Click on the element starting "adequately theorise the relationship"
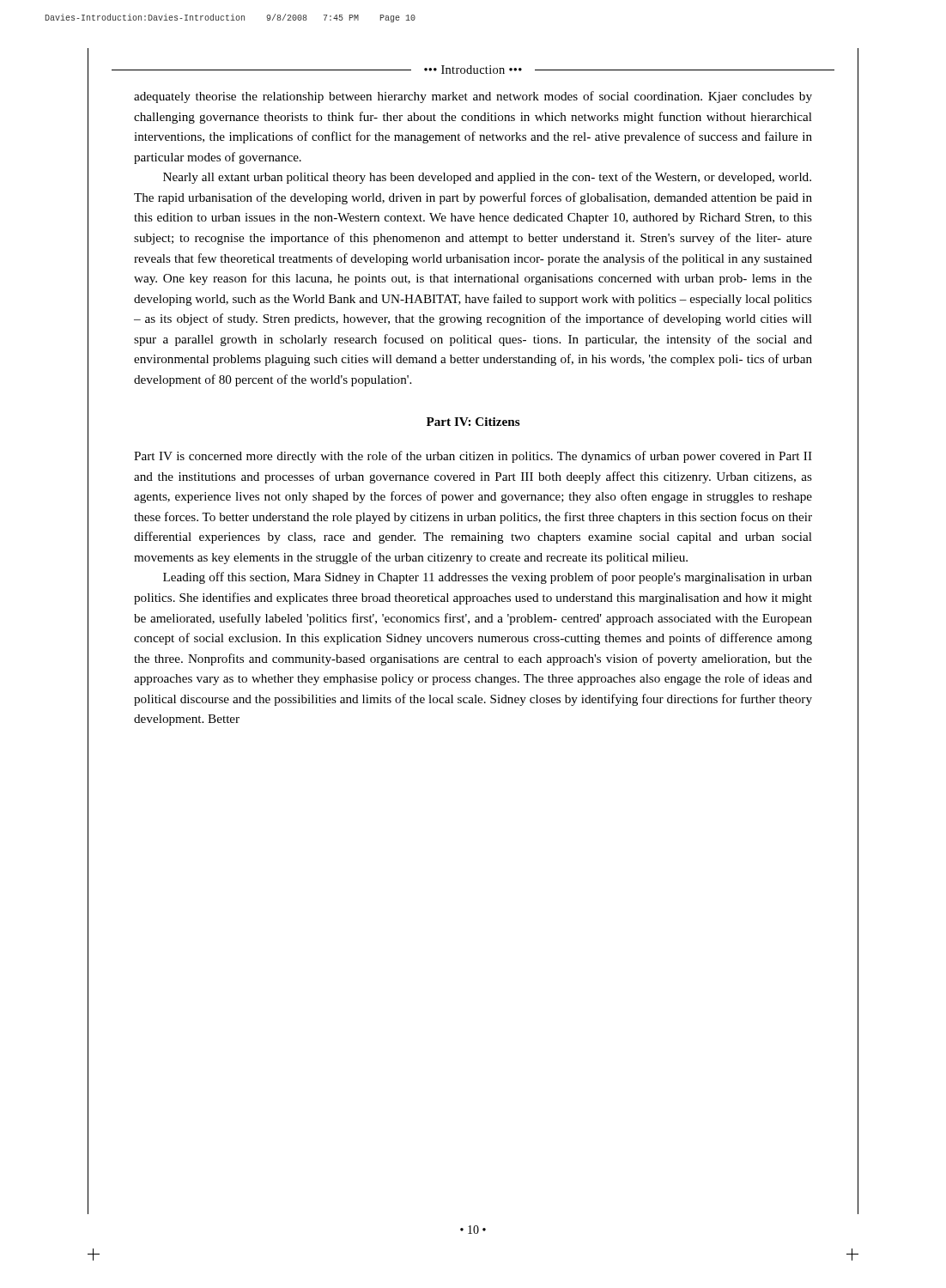The image size is (946, 1288). (x=473, y=126)
